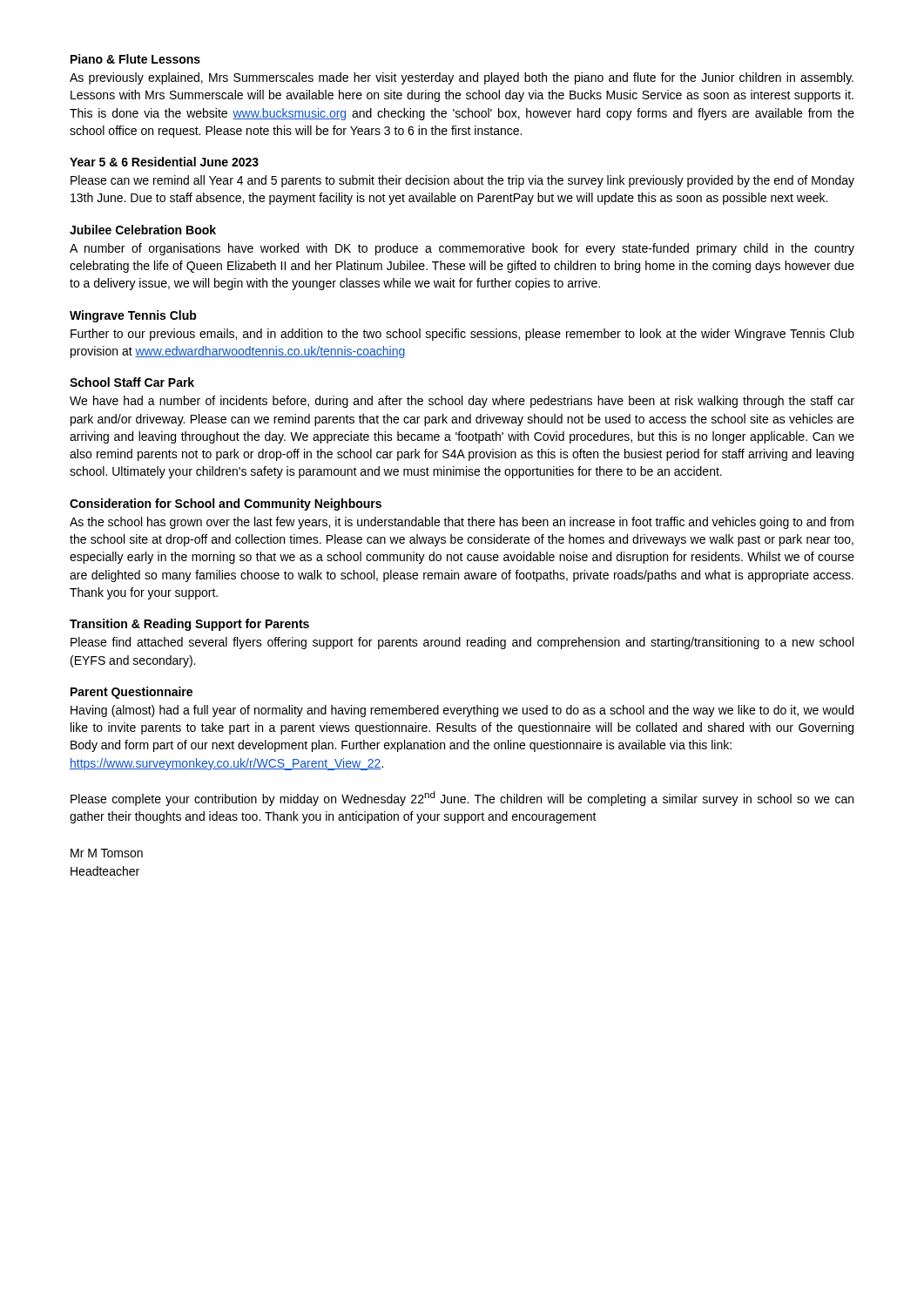Image resolution: width=924 pixels, height=1307 pixels.
Task: Point to the block starting "Mr M TomsonHeadteacher"
Action: tap(106, 862)
